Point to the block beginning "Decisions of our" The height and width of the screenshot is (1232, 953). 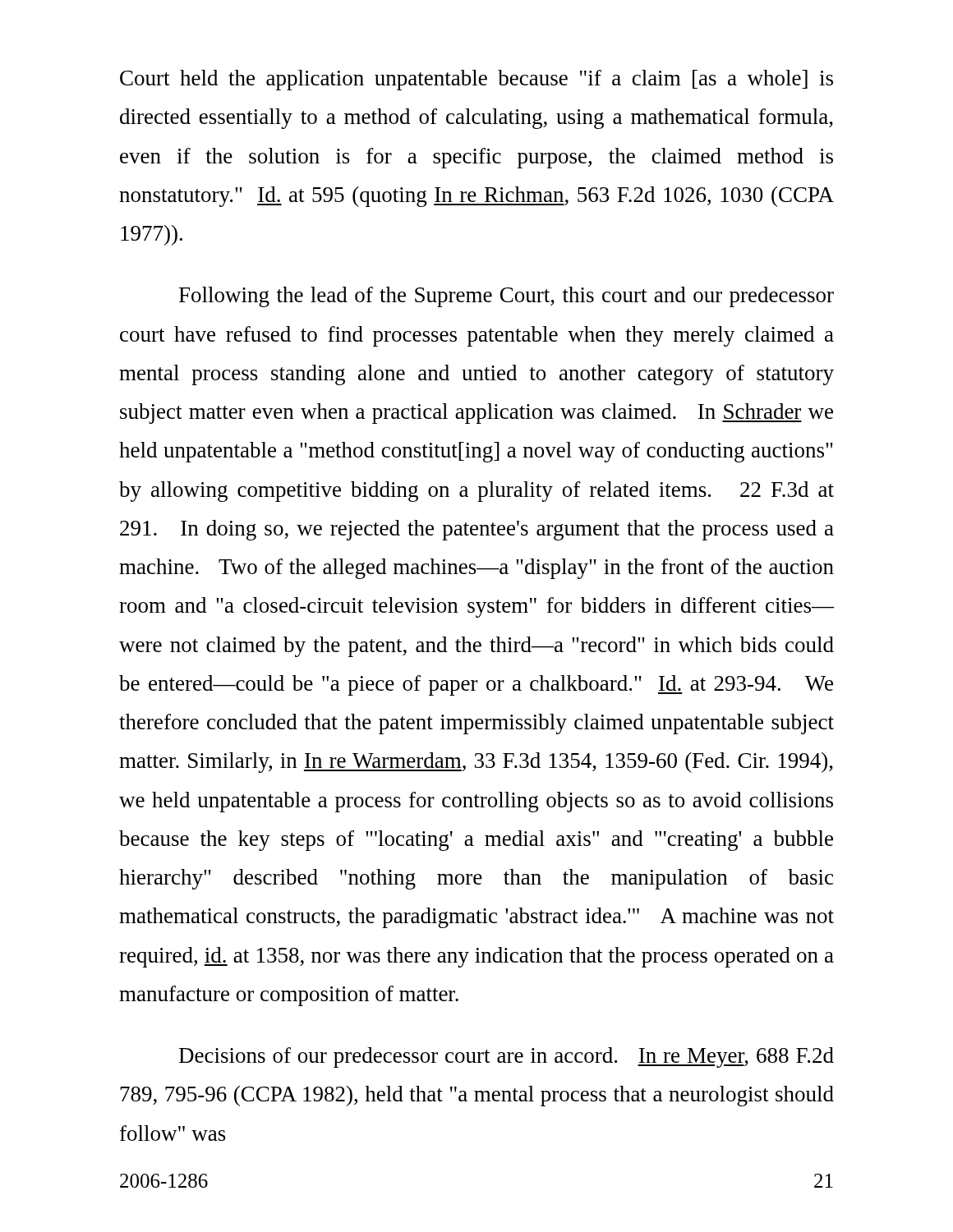(476, 1095)
